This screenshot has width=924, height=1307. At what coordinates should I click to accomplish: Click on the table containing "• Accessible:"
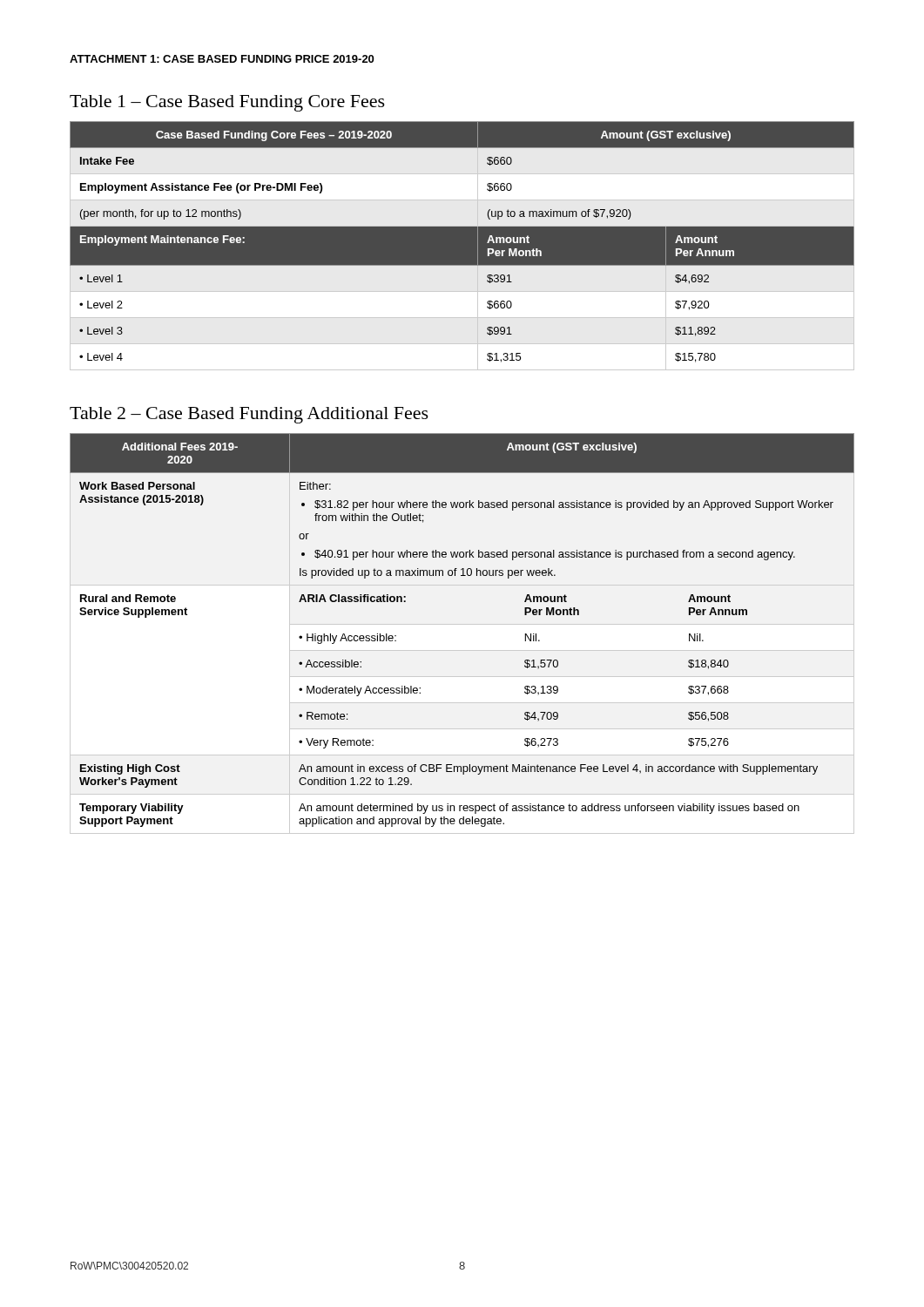[462, 633]
